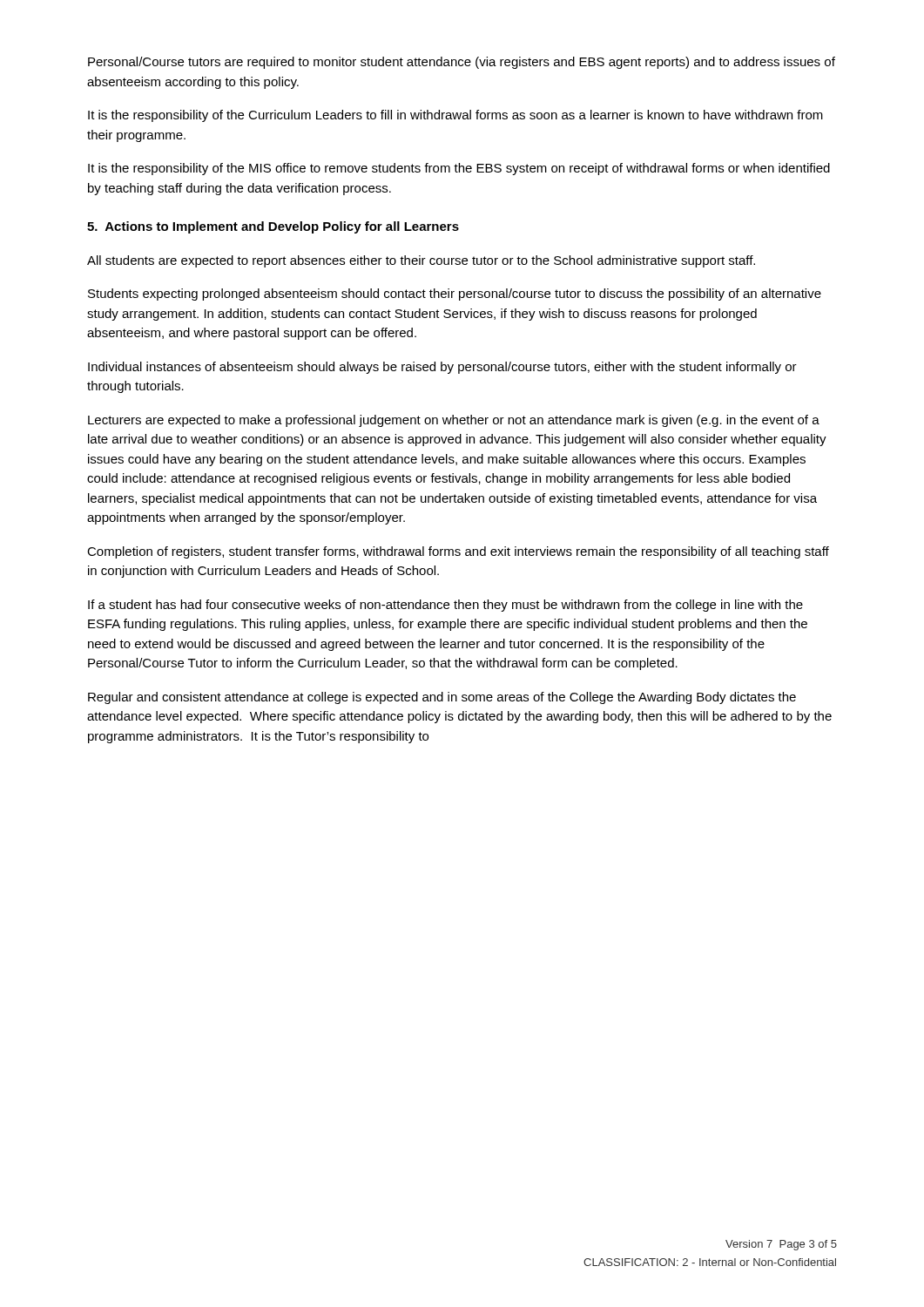Image resolution: width=924 pixels, height=1307 pixels.
Task: Point to the block beginning "Individual instances of absenteeism should always be raised"
Action: pyautogui.click(x=442, y=376)
